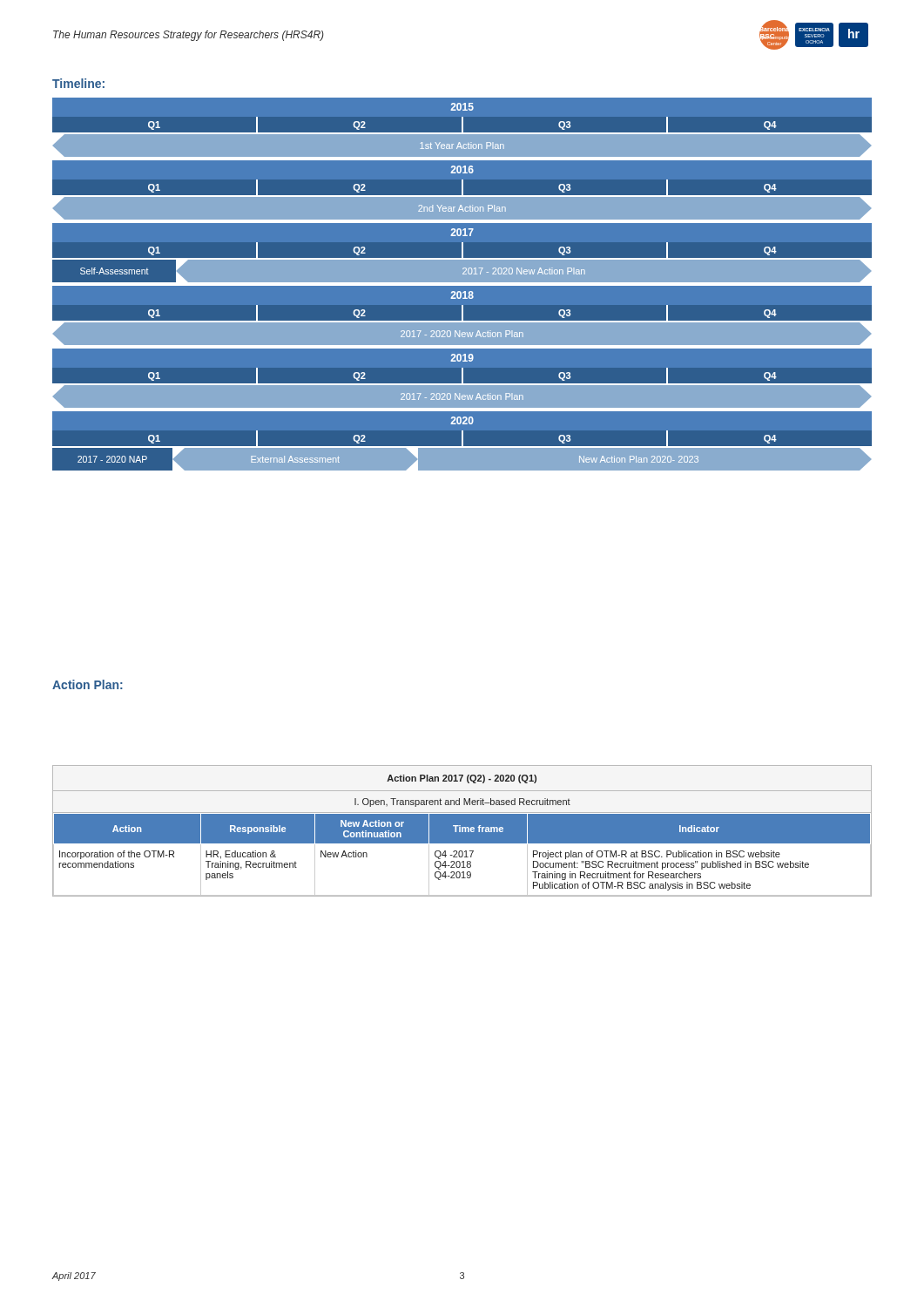Find the table that mentions "HR, Education &"
Image resolution: width=924 pixels, height=1307 pixels.
point(462,831)
